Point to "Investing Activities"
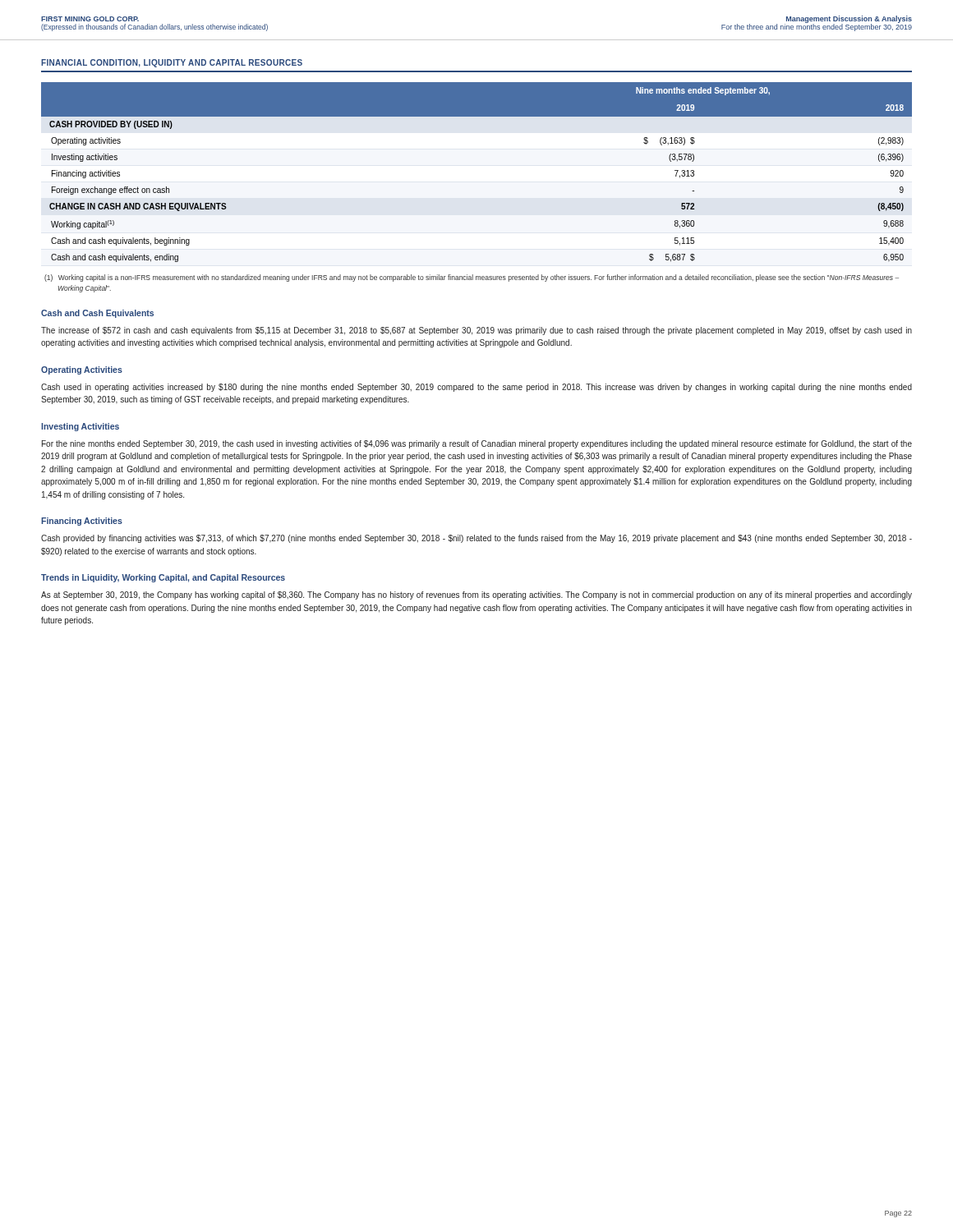This screenshot has width=953, height=1232. 80,426
